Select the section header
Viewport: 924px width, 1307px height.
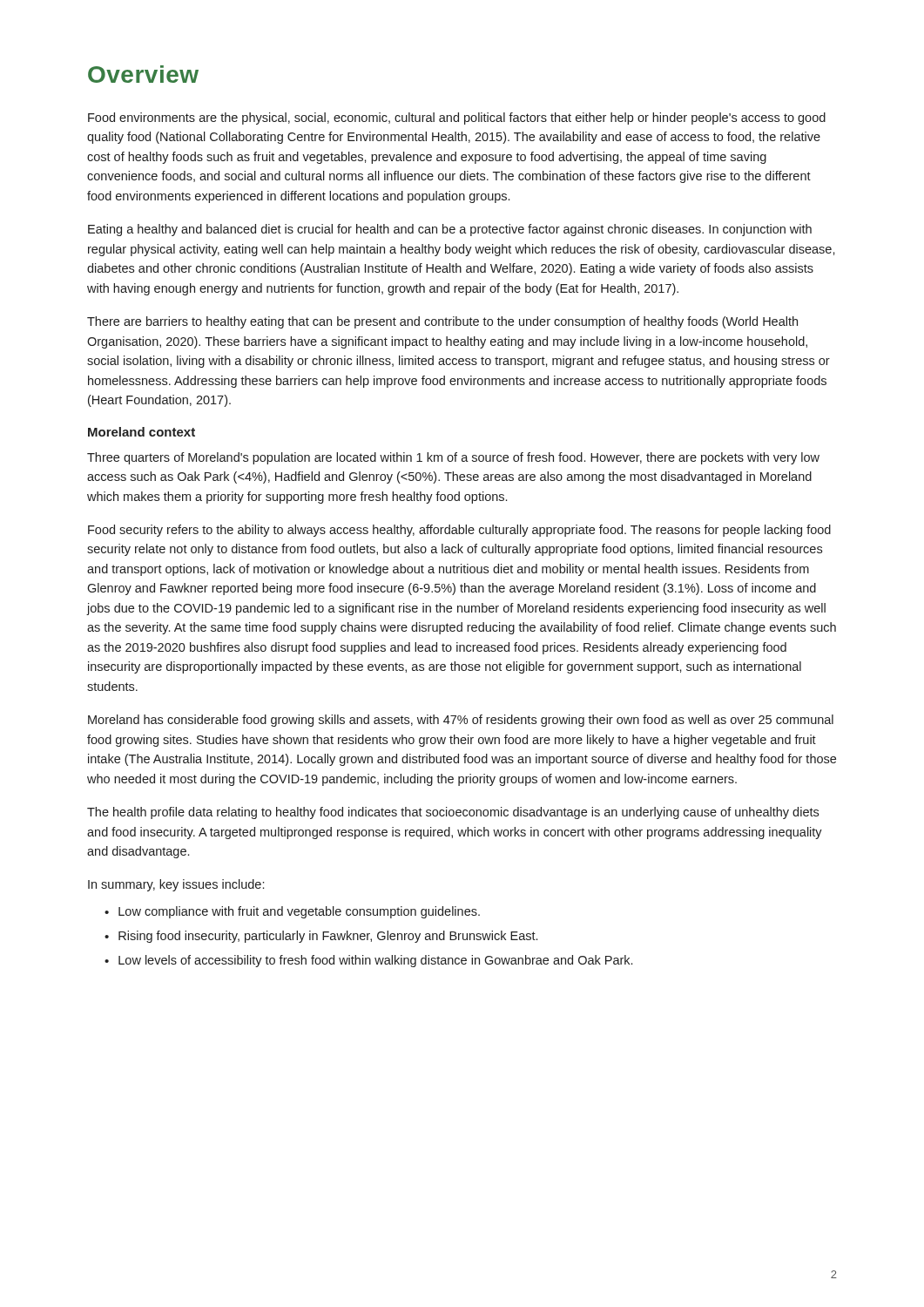click(x=141, y=431)
